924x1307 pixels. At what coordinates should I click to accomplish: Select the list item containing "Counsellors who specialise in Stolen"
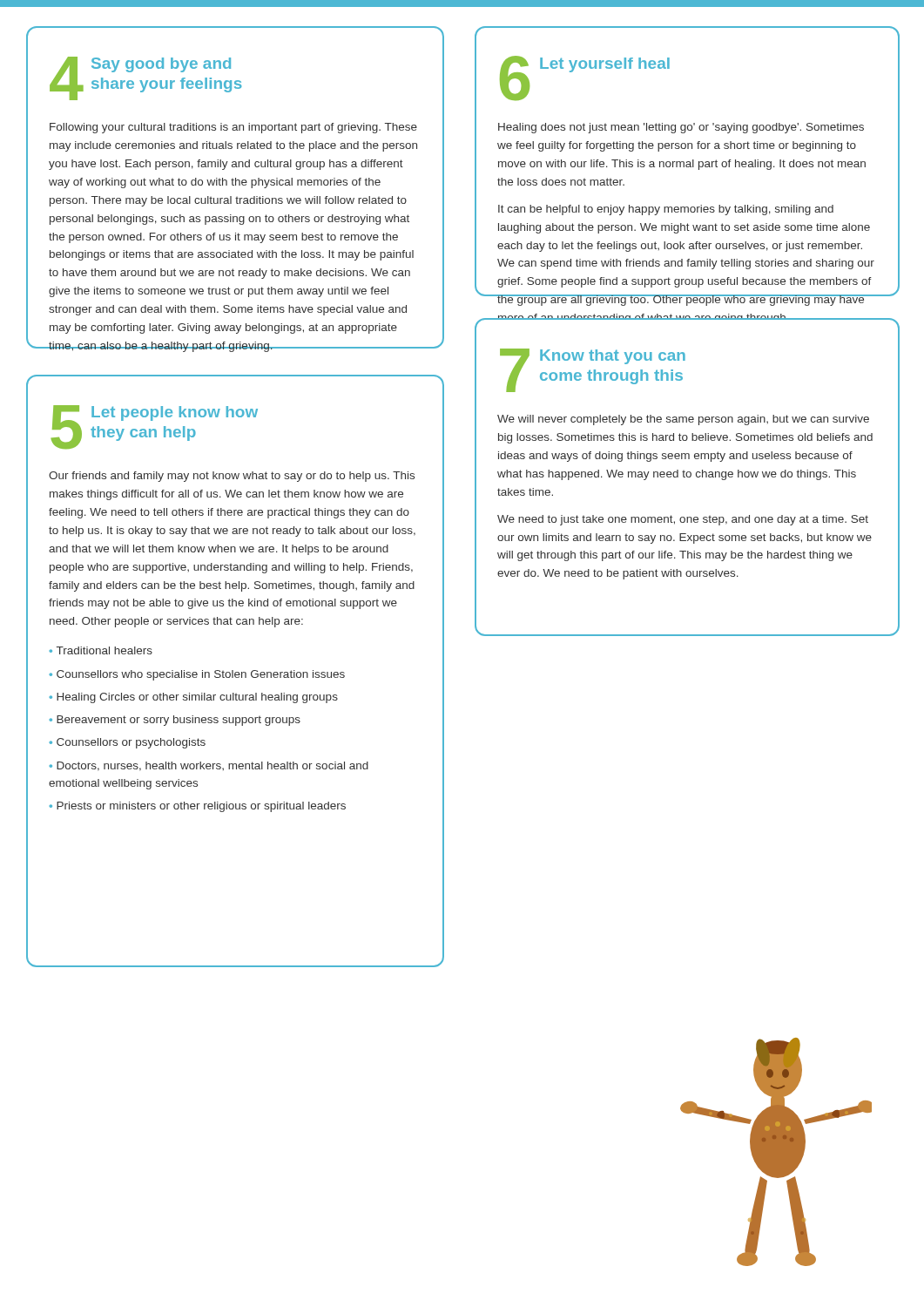pyautogui.click(x=201, y=674)
